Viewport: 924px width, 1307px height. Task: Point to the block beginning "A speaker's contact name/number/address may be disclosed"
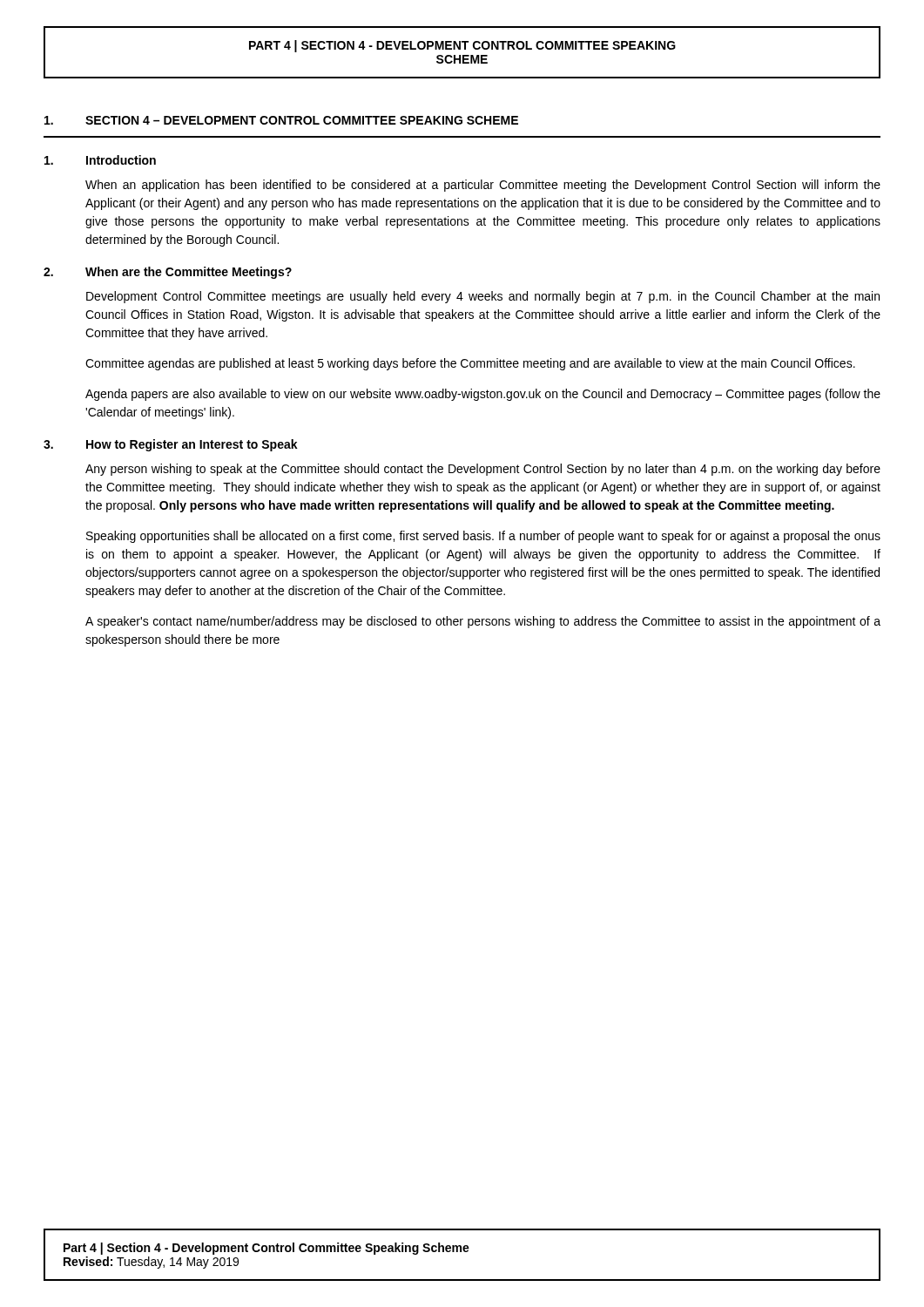(483, 630)
